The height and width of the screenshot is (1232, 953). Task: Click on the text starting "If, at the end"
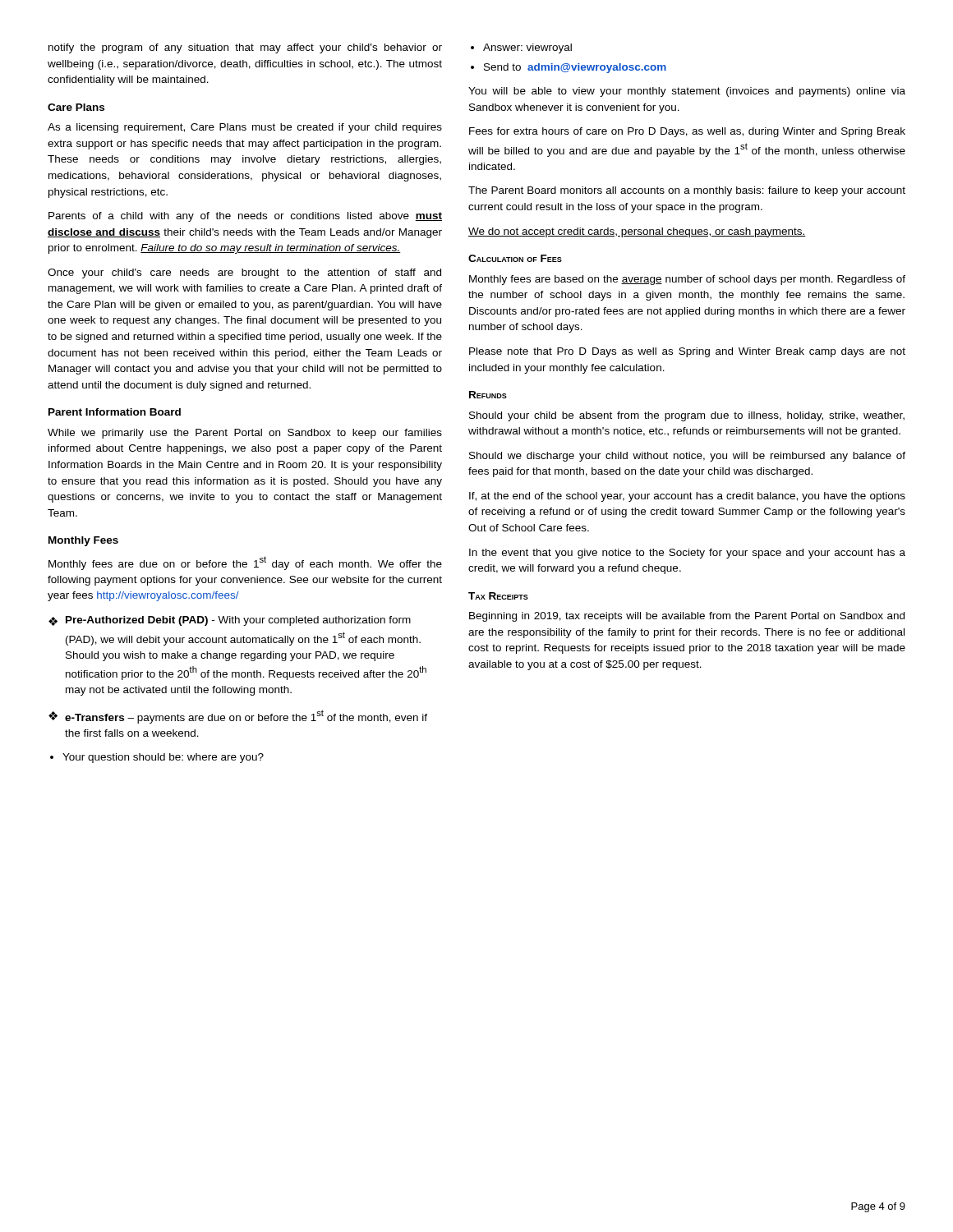pos(687,512)
